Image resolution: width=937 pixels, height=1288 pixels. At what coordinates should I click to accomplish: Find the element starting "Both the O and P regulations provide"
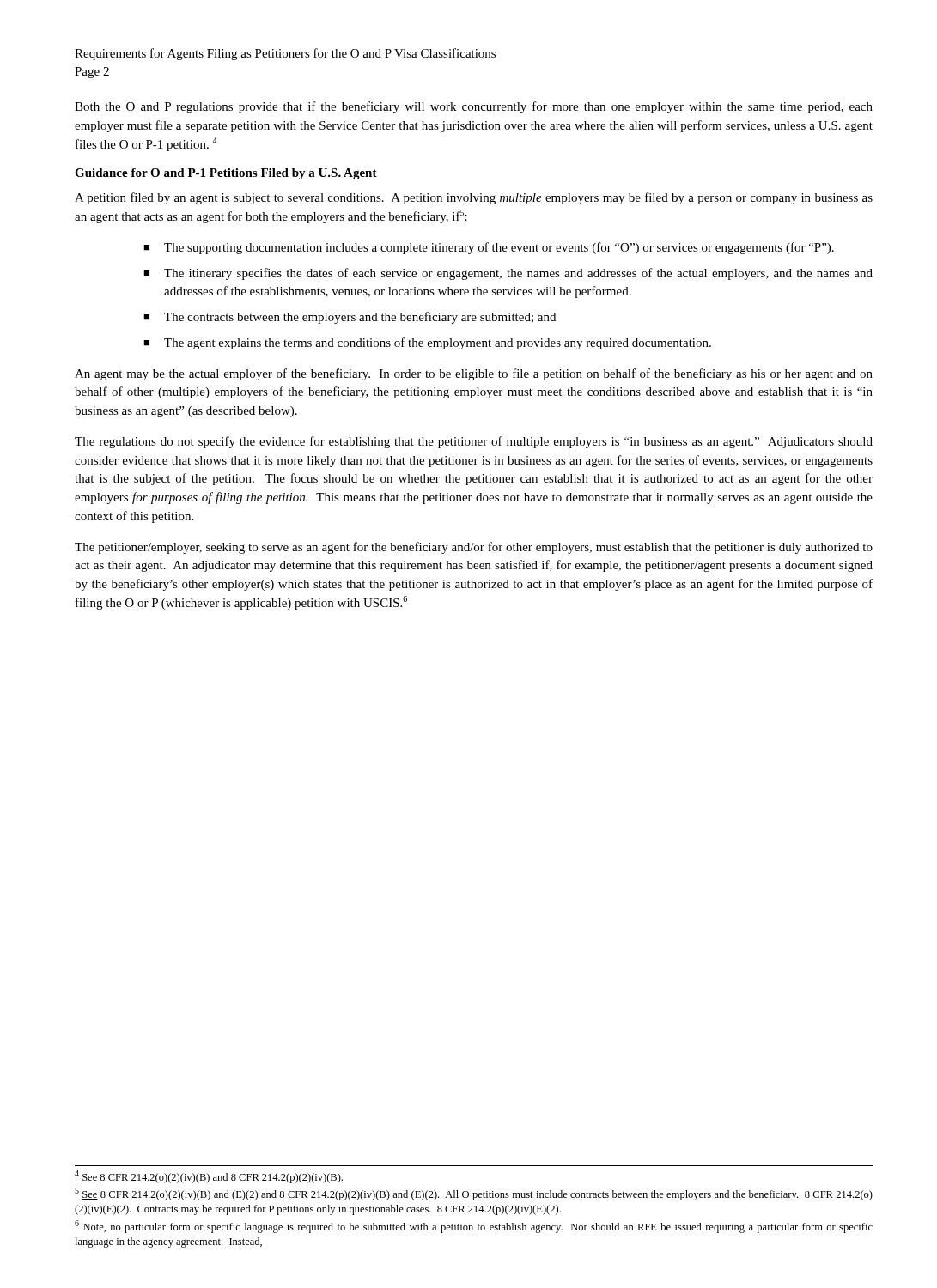(474, 125)
